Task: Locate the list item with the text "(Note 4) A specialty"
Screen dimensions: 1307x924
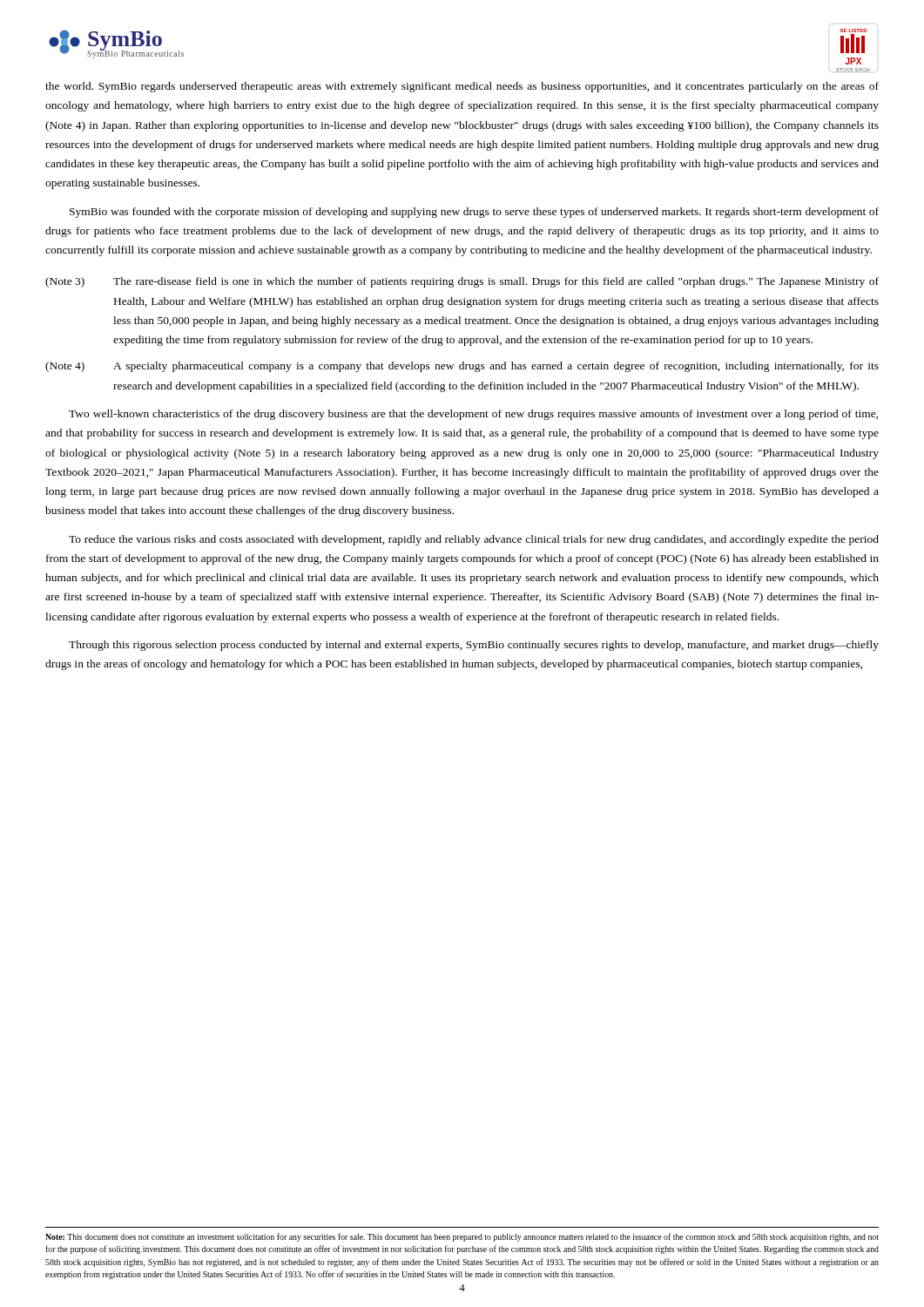Action: pyautogui.click(x=462, y=376)
